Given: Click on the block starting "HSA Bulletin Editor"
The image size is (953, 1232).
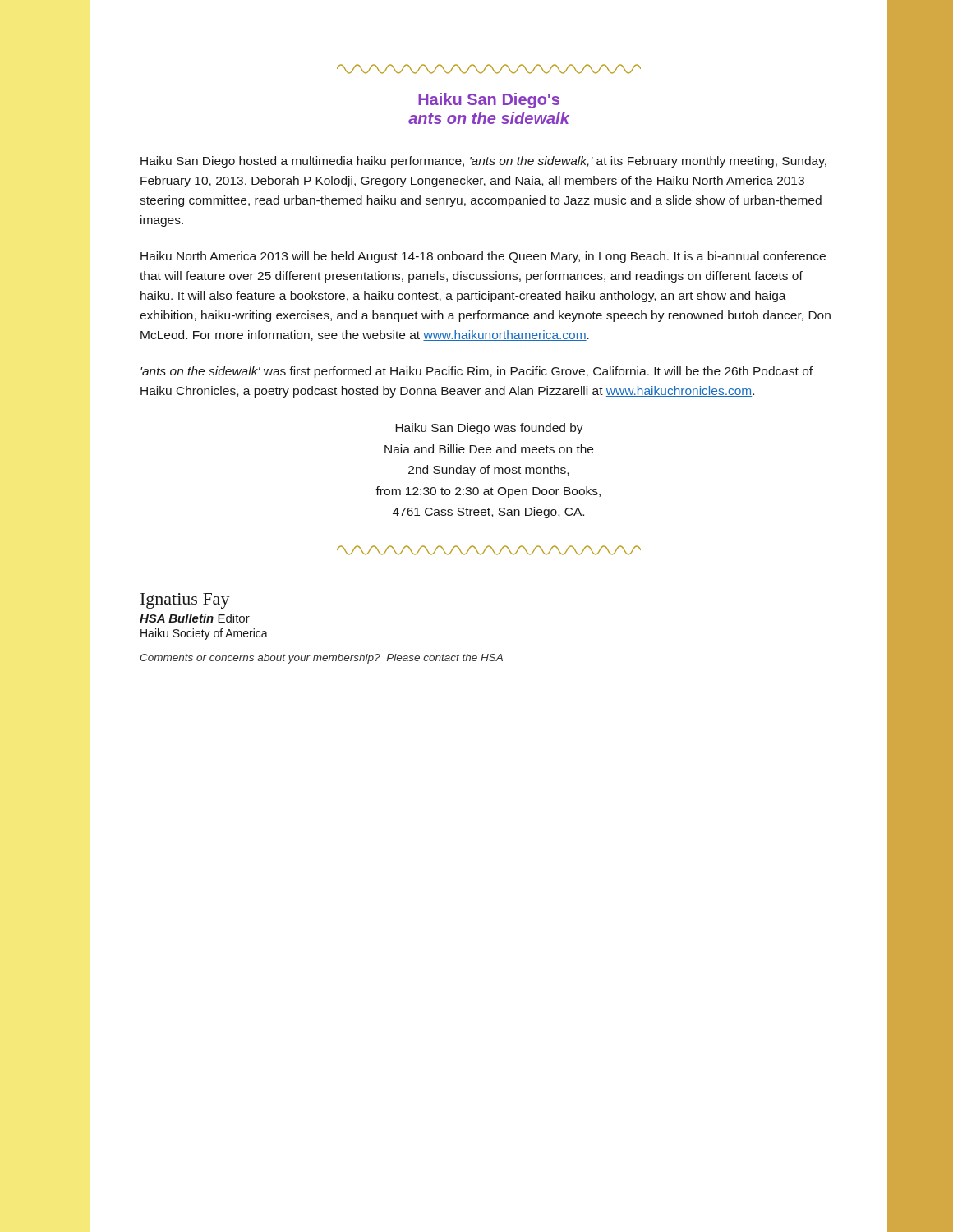Looking at the screenshot, I should click(x=195, y=618).
